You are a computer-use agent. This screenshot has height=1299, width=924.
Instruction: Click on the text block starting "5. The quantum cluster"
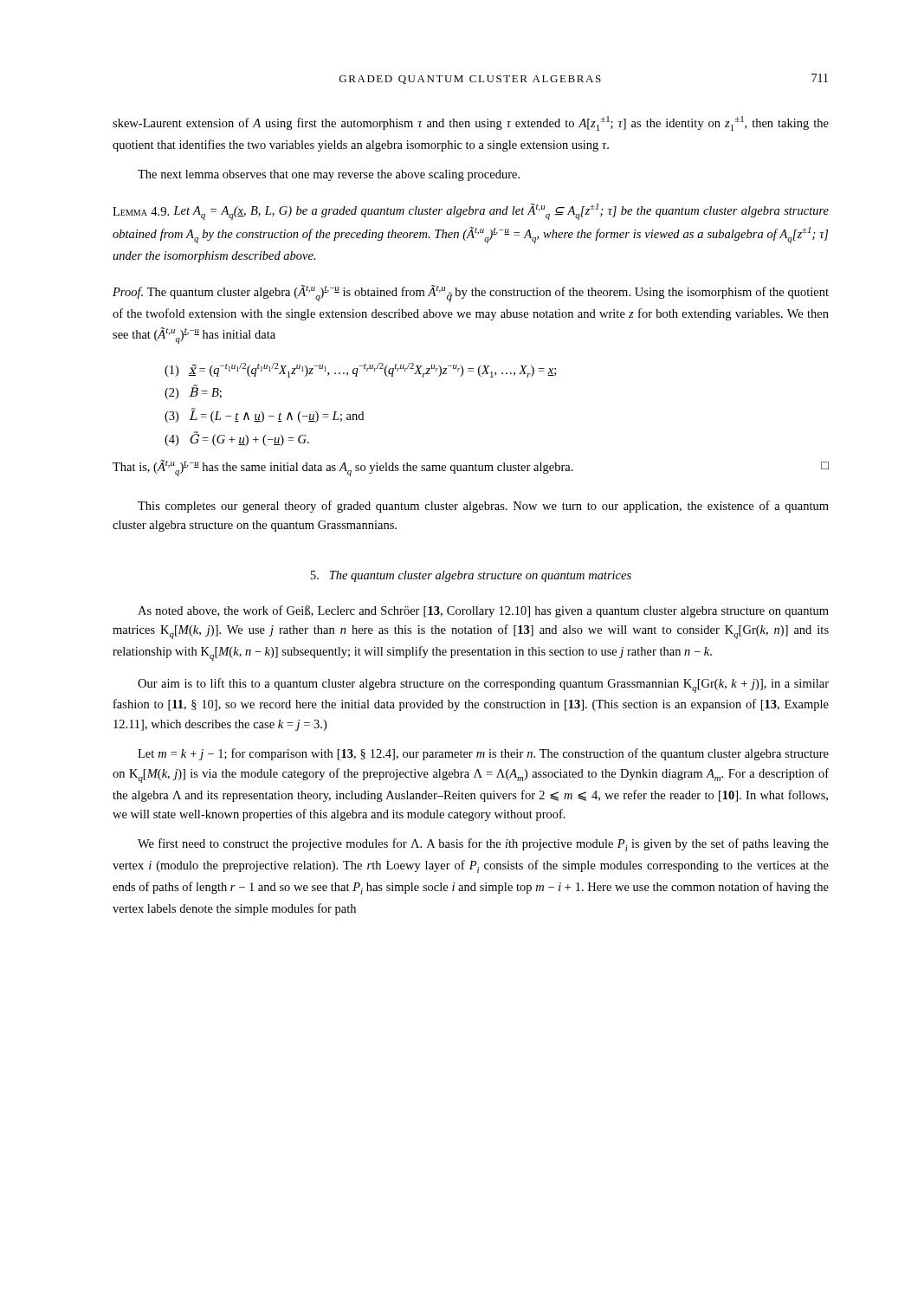(471, 575)
